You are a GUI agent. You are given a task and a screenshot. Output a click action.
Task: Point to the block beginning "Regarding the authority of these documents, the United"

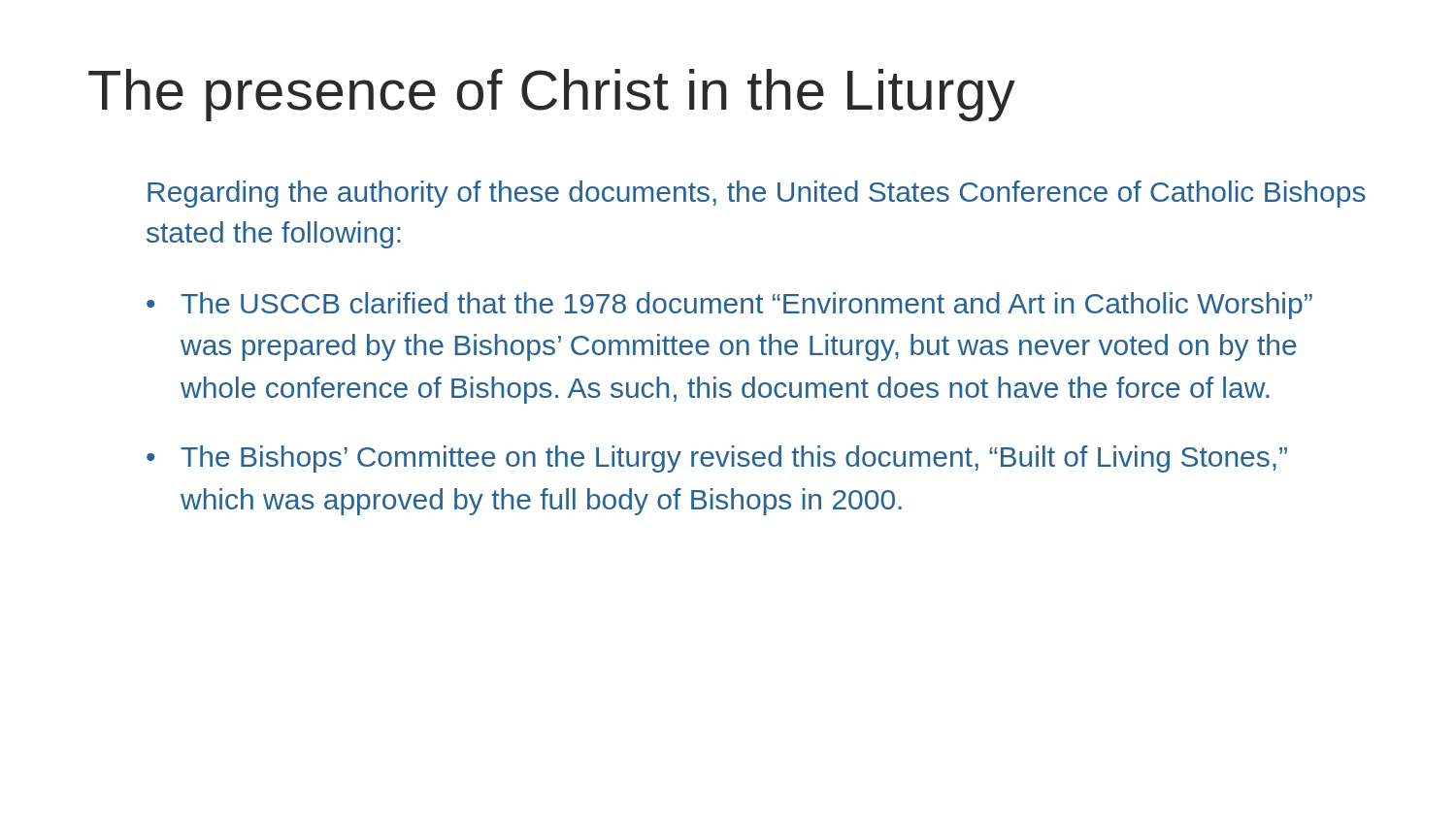point(757,212)
